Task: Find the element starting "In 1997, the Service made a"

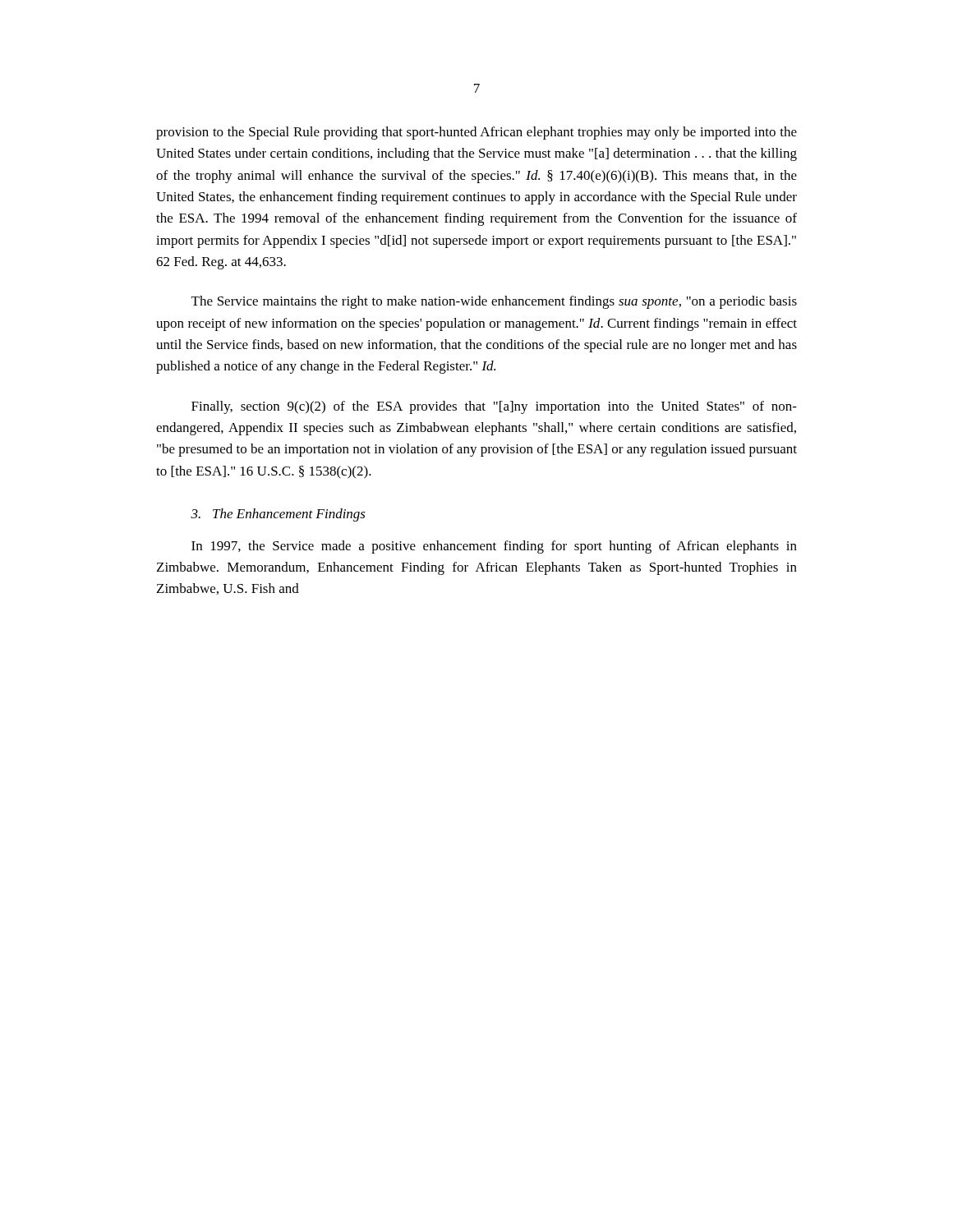Action: point(476,567)
